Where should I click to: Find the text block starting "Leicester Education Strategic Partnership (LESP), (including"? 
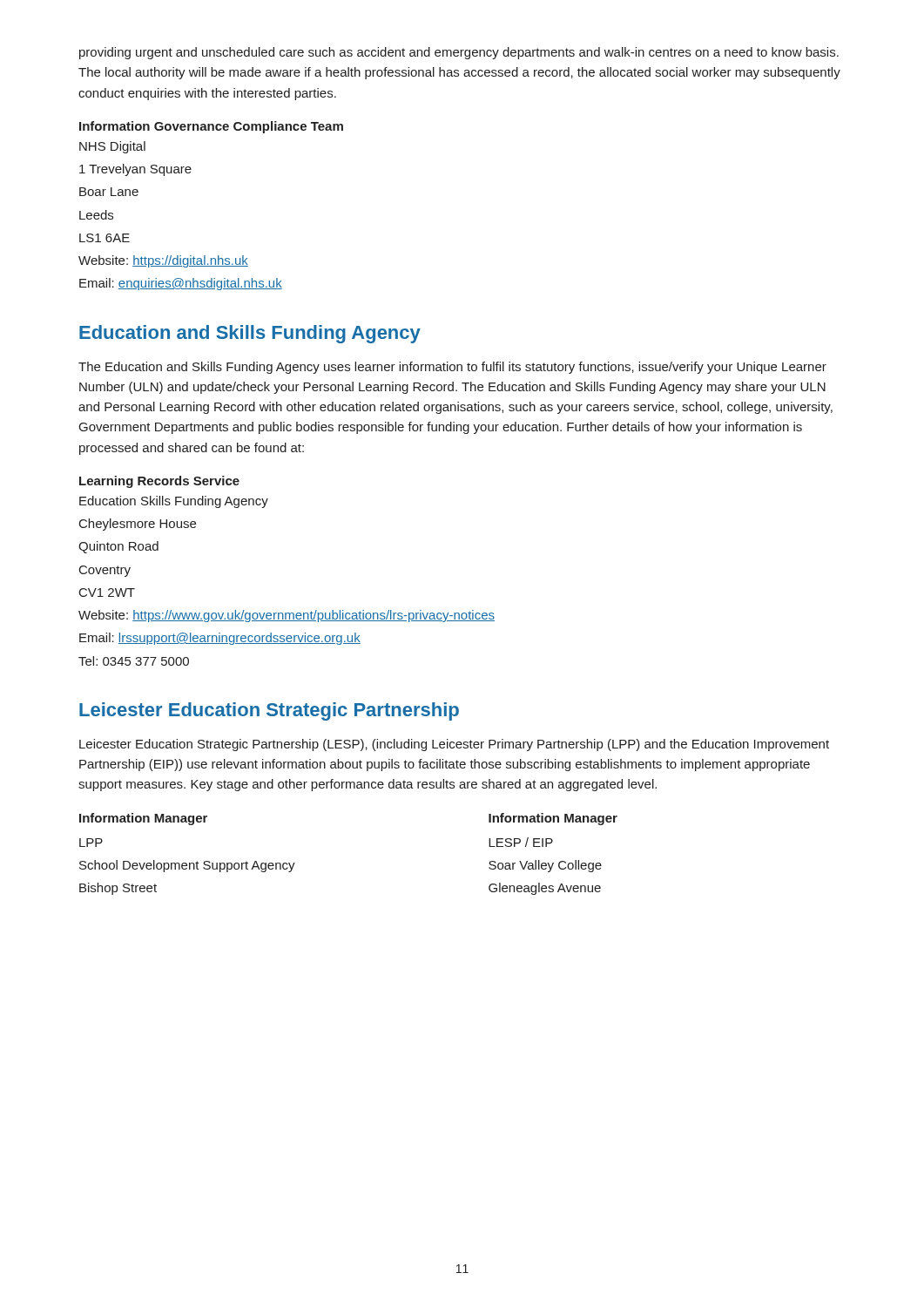coord(454,764)
